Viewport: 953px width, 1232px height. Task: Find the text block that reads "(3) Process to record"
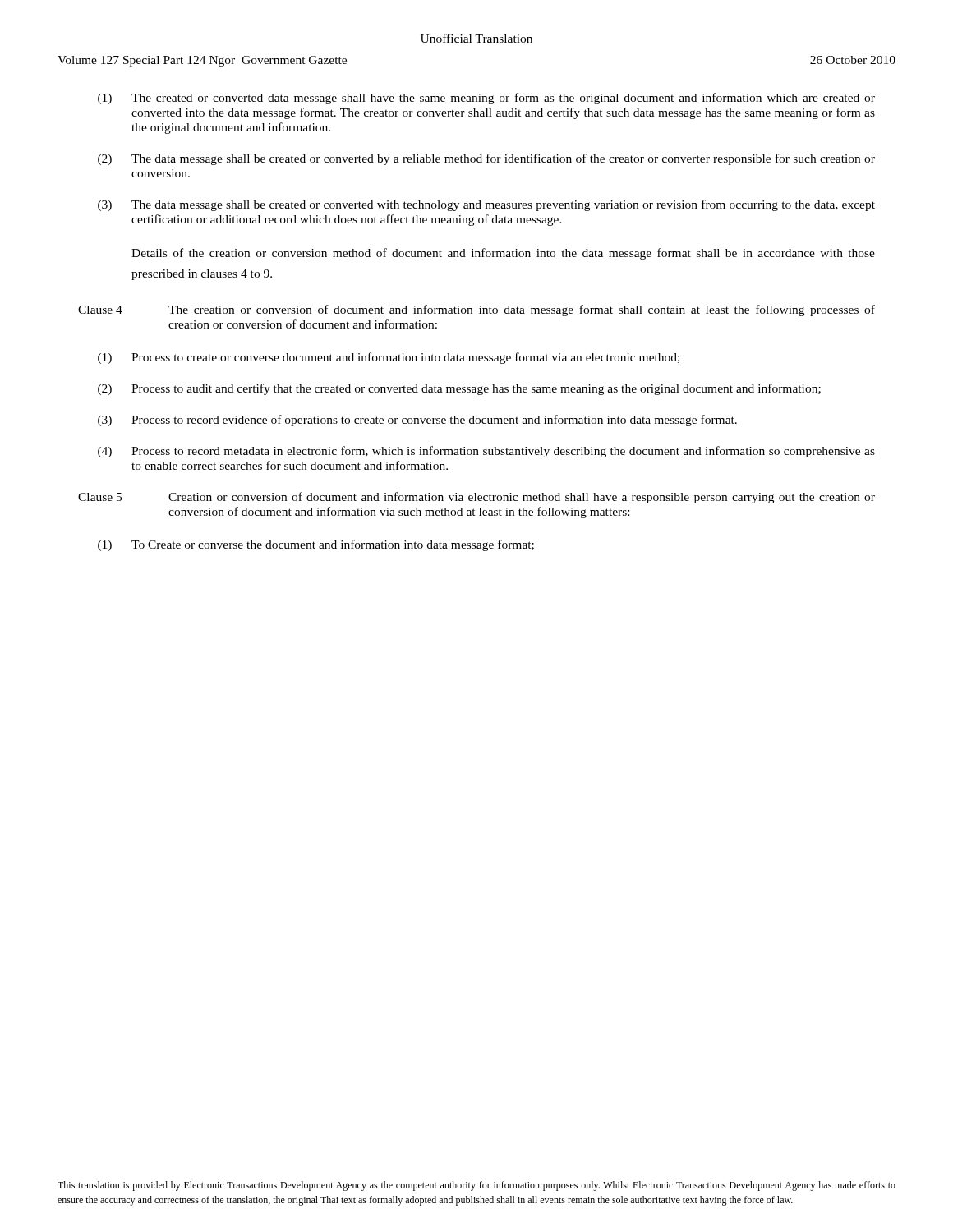pyautogui.click(x=476, y=419)
